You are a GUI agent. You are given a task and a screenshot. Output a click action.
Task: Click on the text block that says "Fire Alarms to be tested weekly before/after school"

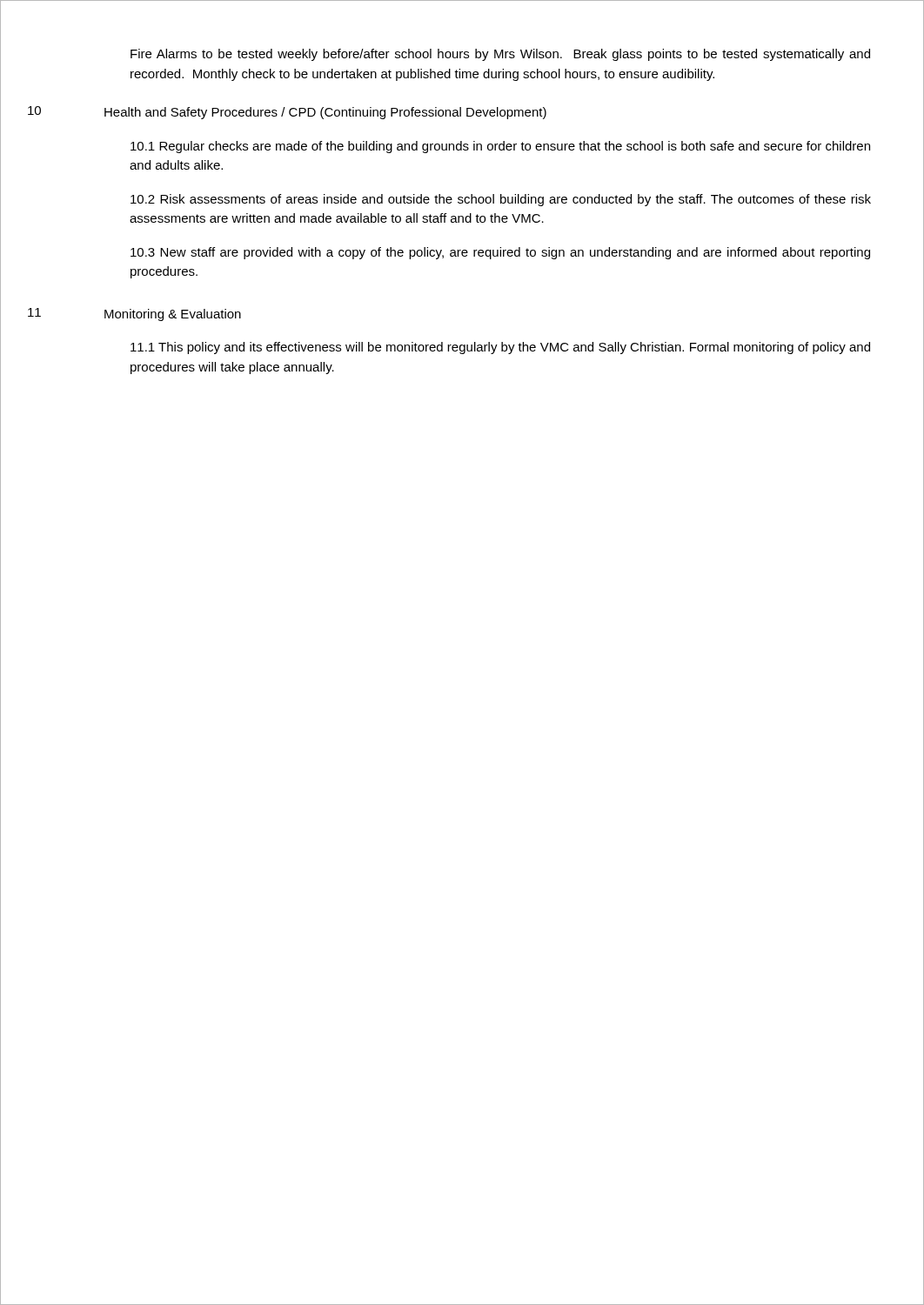pos(500,63)
